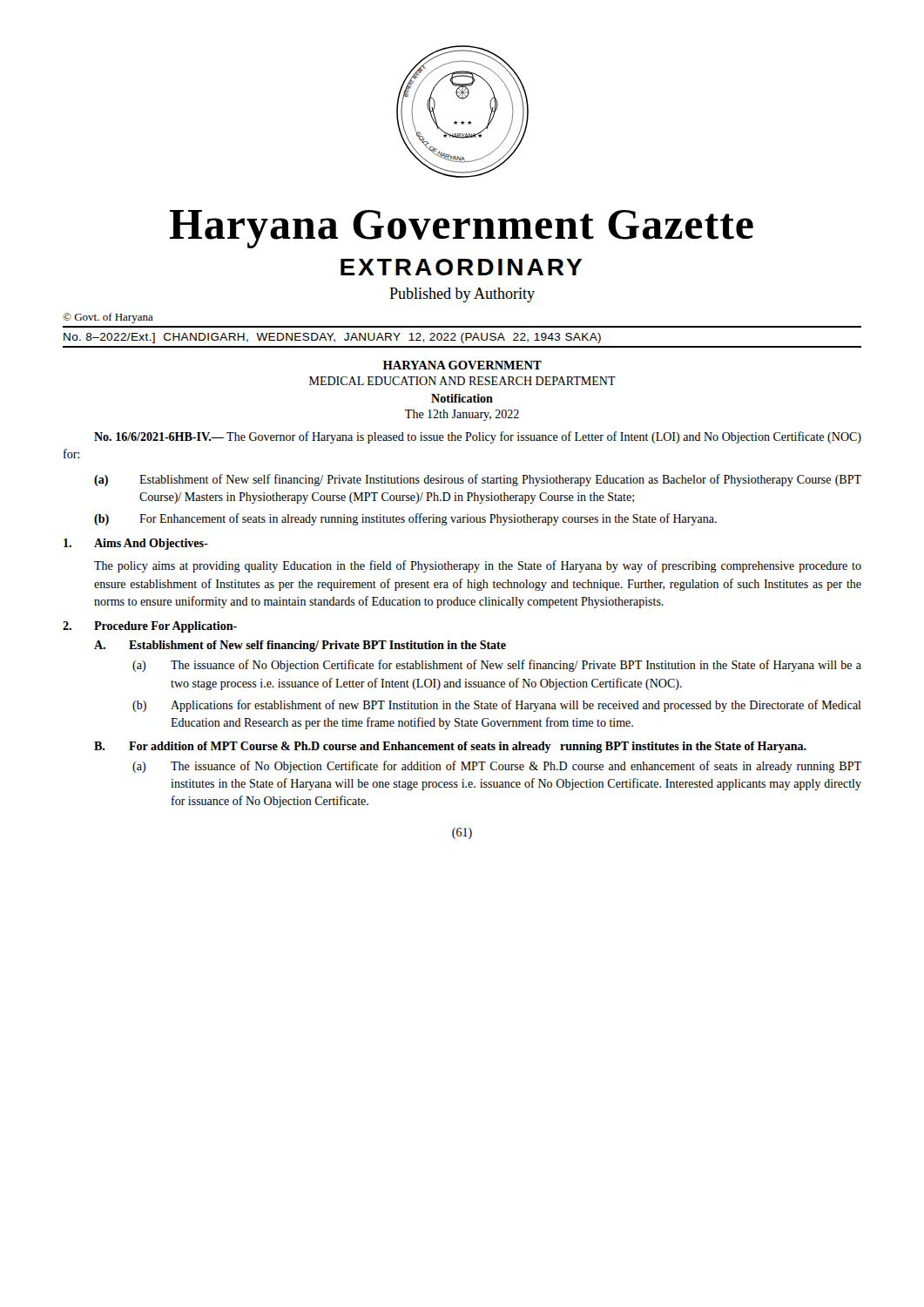The height and width of the screenshot is (1307, 924).
Task: Find the text starting "1. Aims And Objectives-"
Action: coord(136,544)
